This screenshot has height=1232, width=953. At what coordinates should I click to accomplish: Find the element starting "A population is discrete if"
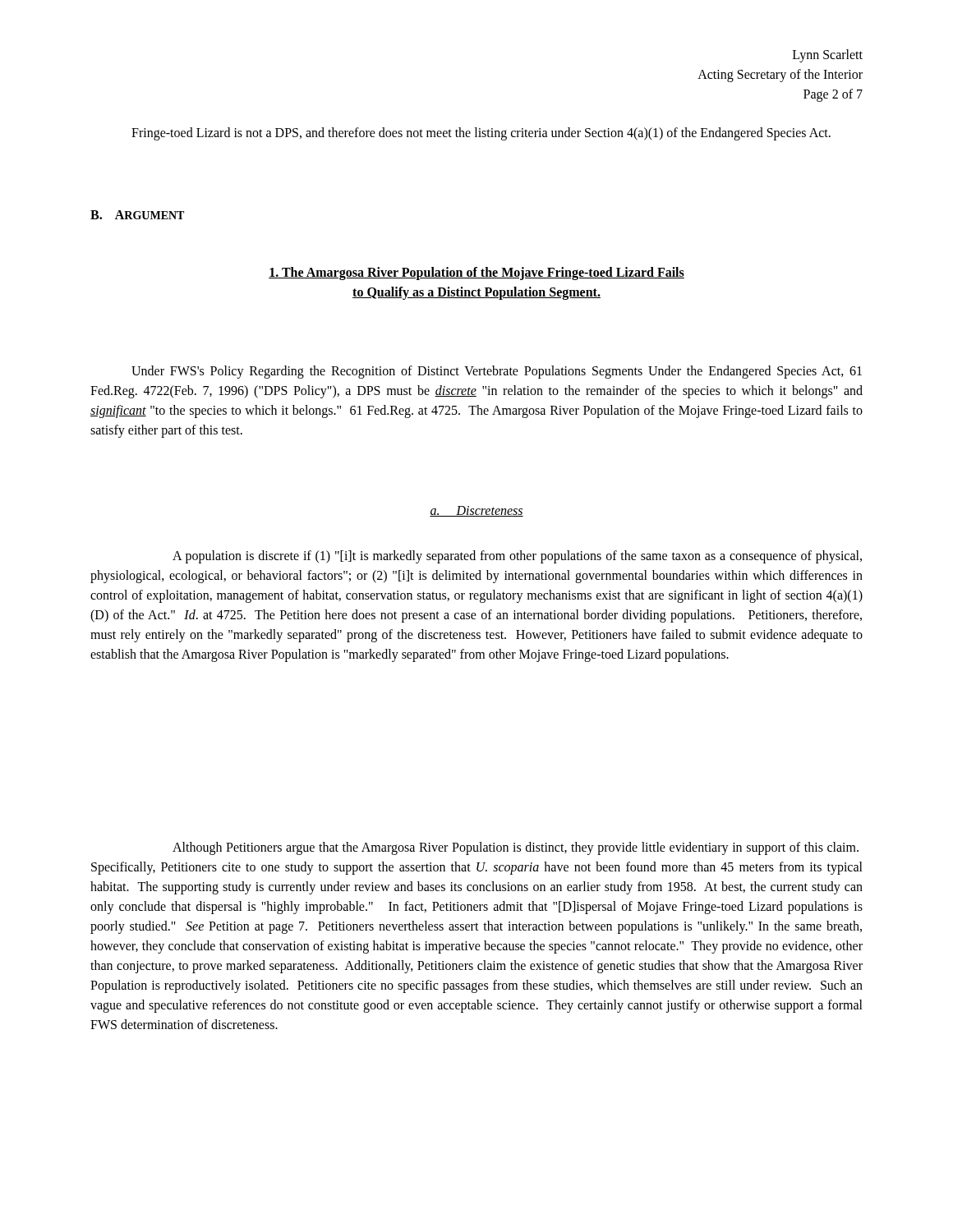point(476,605)
